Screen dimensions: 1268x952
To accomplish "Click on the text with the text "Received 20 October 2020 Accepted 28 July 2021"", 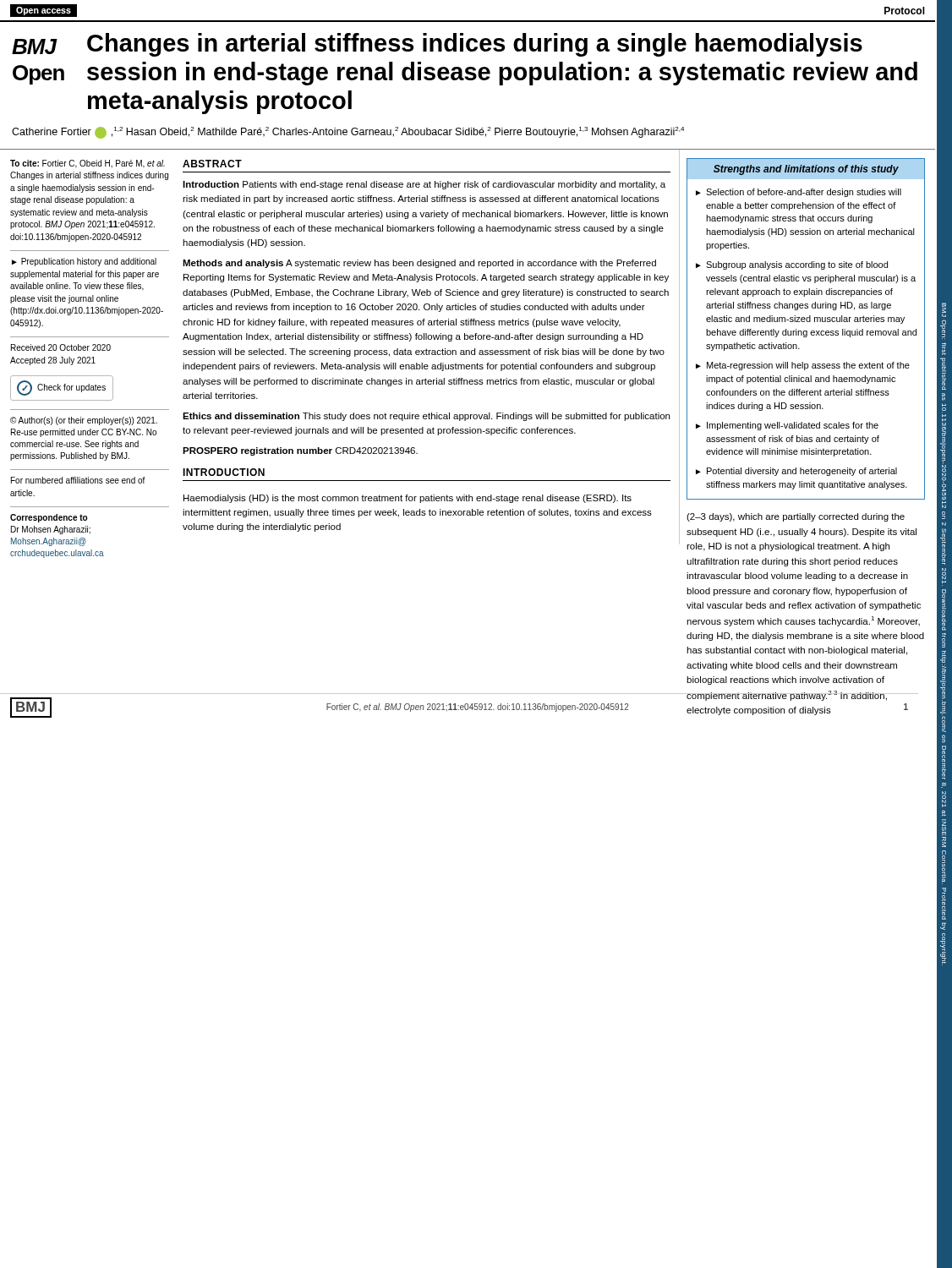I will pyautogui.click(x=60, y=354).
